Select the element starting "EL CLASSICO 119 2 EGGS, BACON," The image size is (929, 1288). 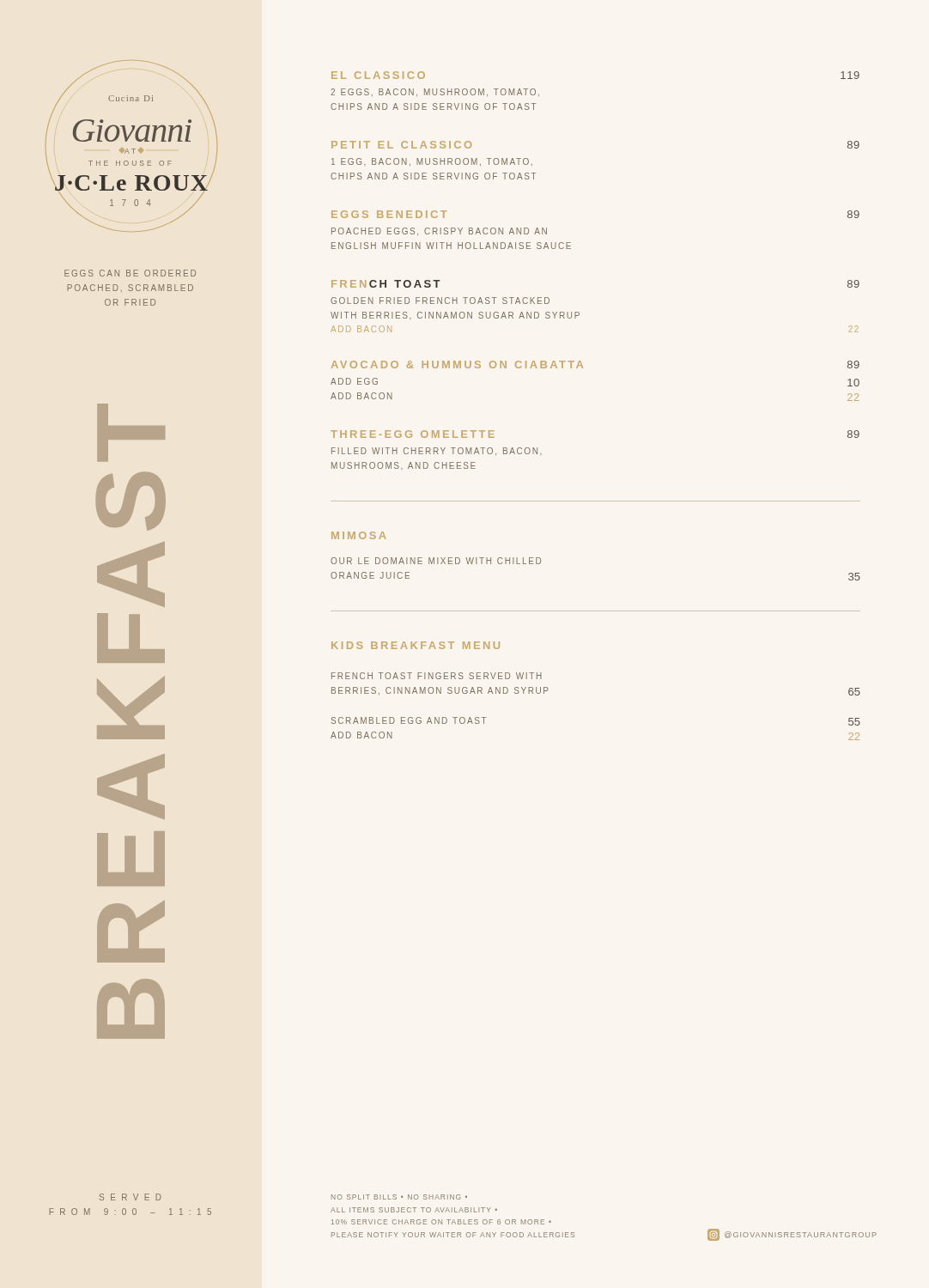click(387, 75)
